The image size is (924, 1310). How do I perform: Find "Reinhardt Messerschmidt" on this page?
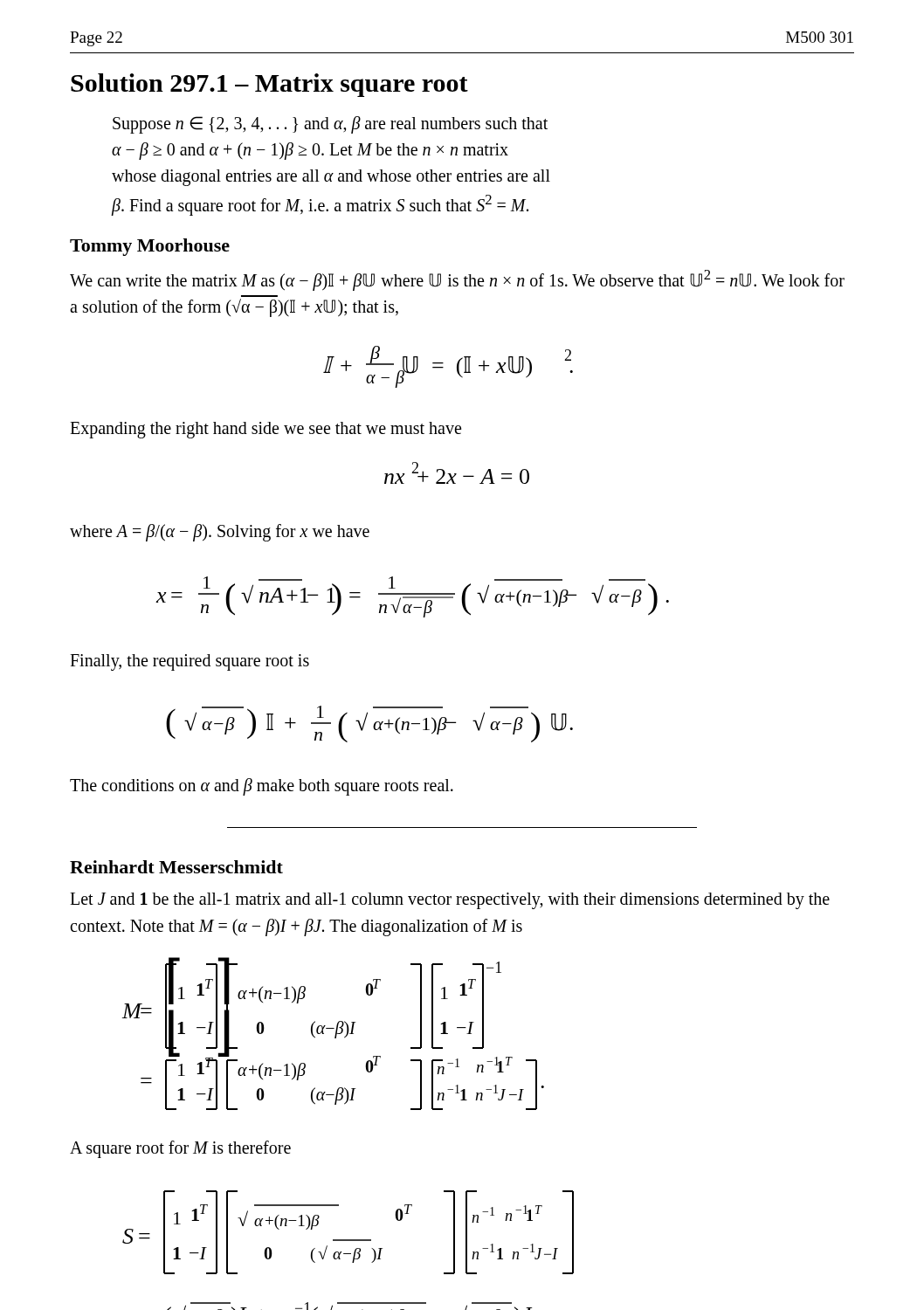tap(176, 867)
